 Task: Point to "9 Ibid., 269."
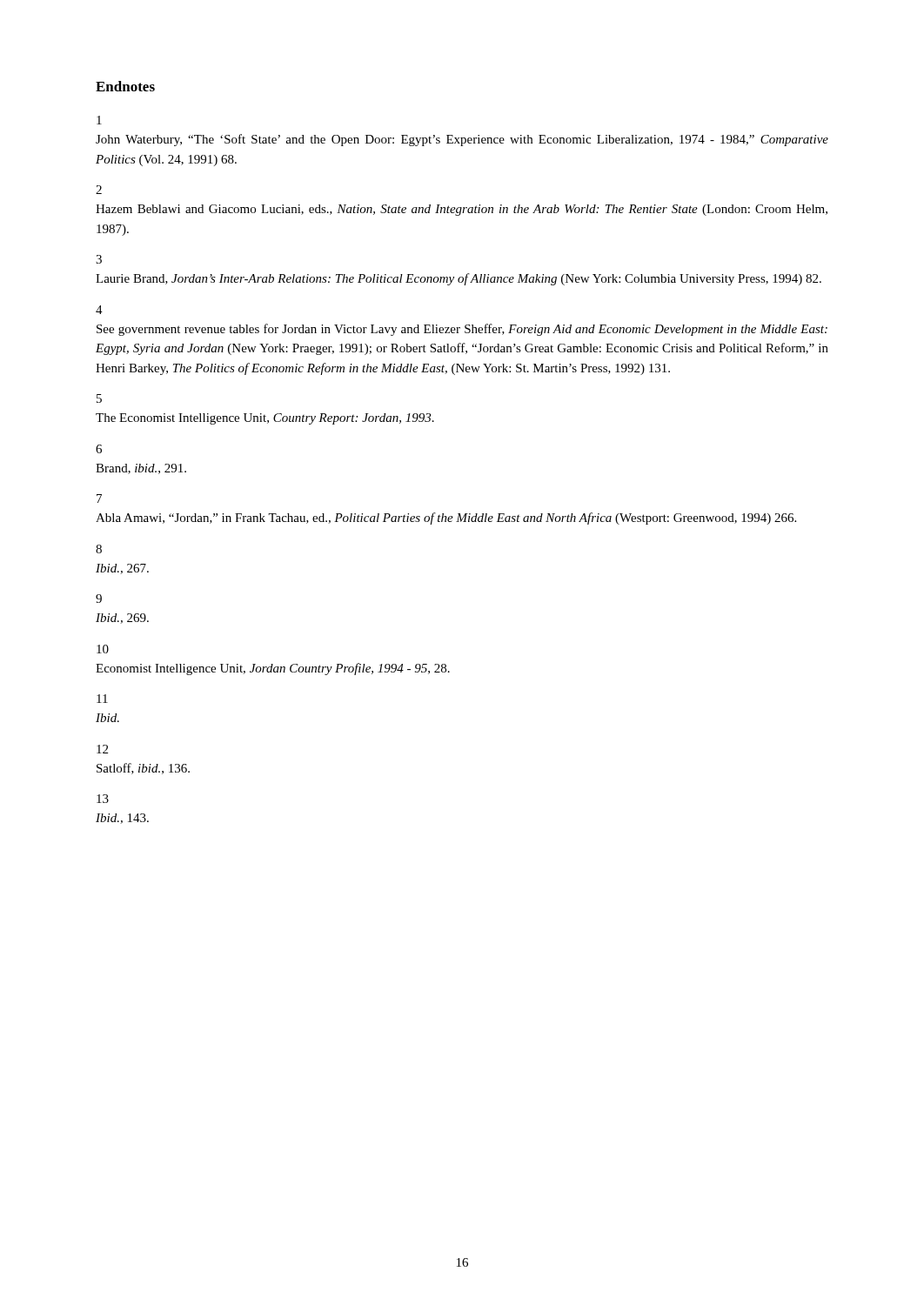(x=99, y=599)
